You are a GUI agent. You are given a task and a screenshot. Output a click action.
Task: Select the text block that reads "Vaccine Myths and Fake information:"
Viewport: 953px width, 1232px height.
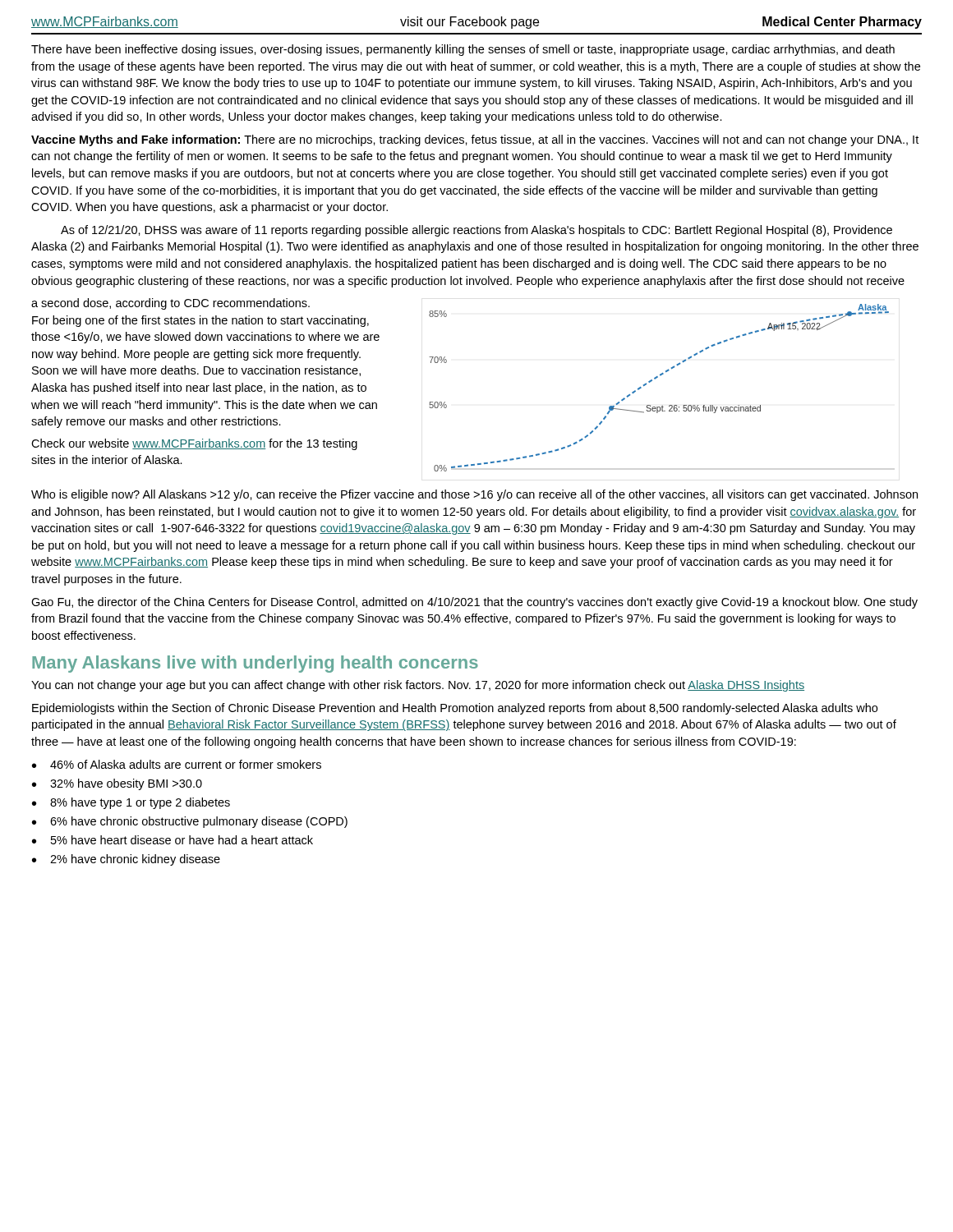[x=475, y=173]
